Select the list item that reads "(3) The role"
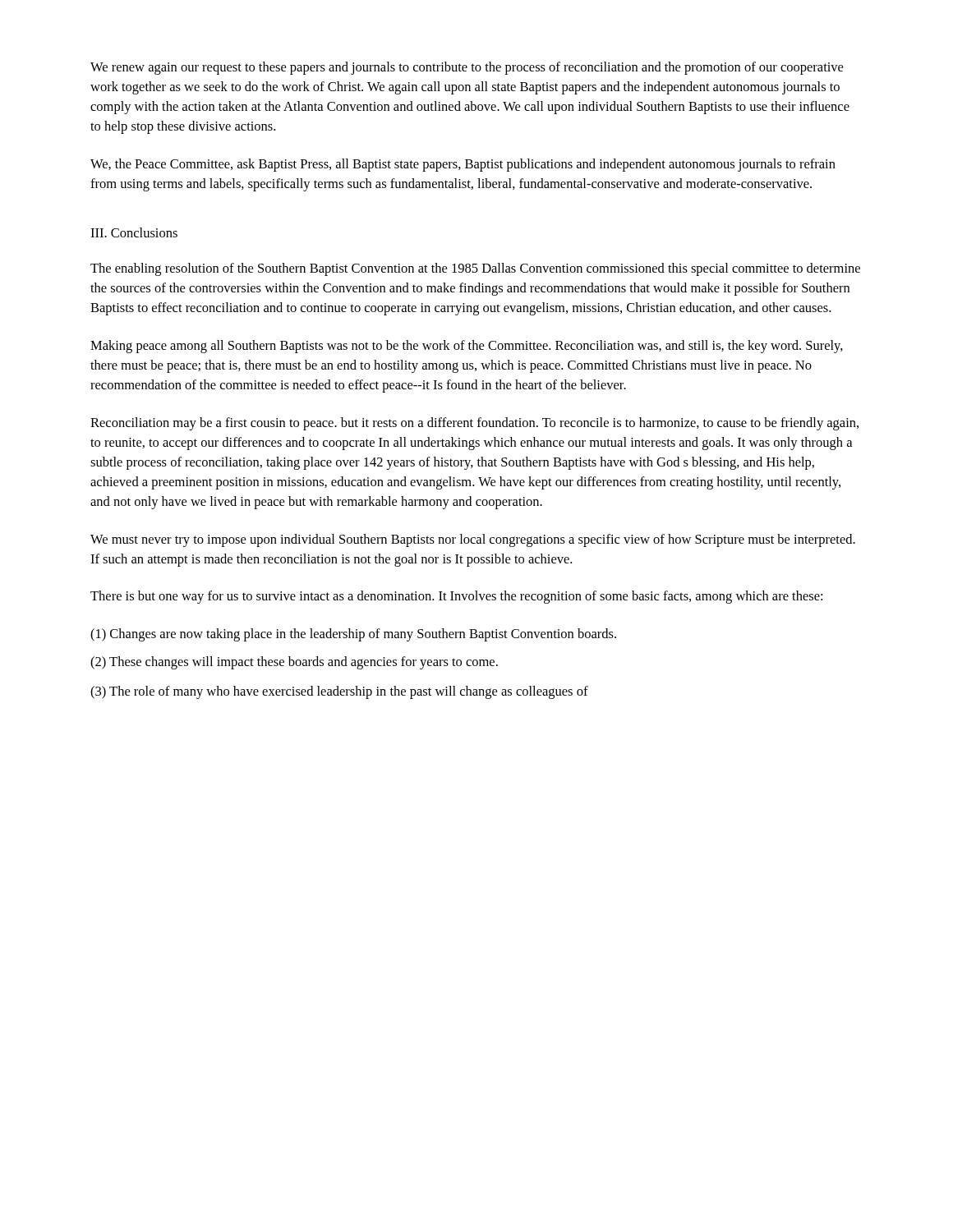 click(339, 691)
